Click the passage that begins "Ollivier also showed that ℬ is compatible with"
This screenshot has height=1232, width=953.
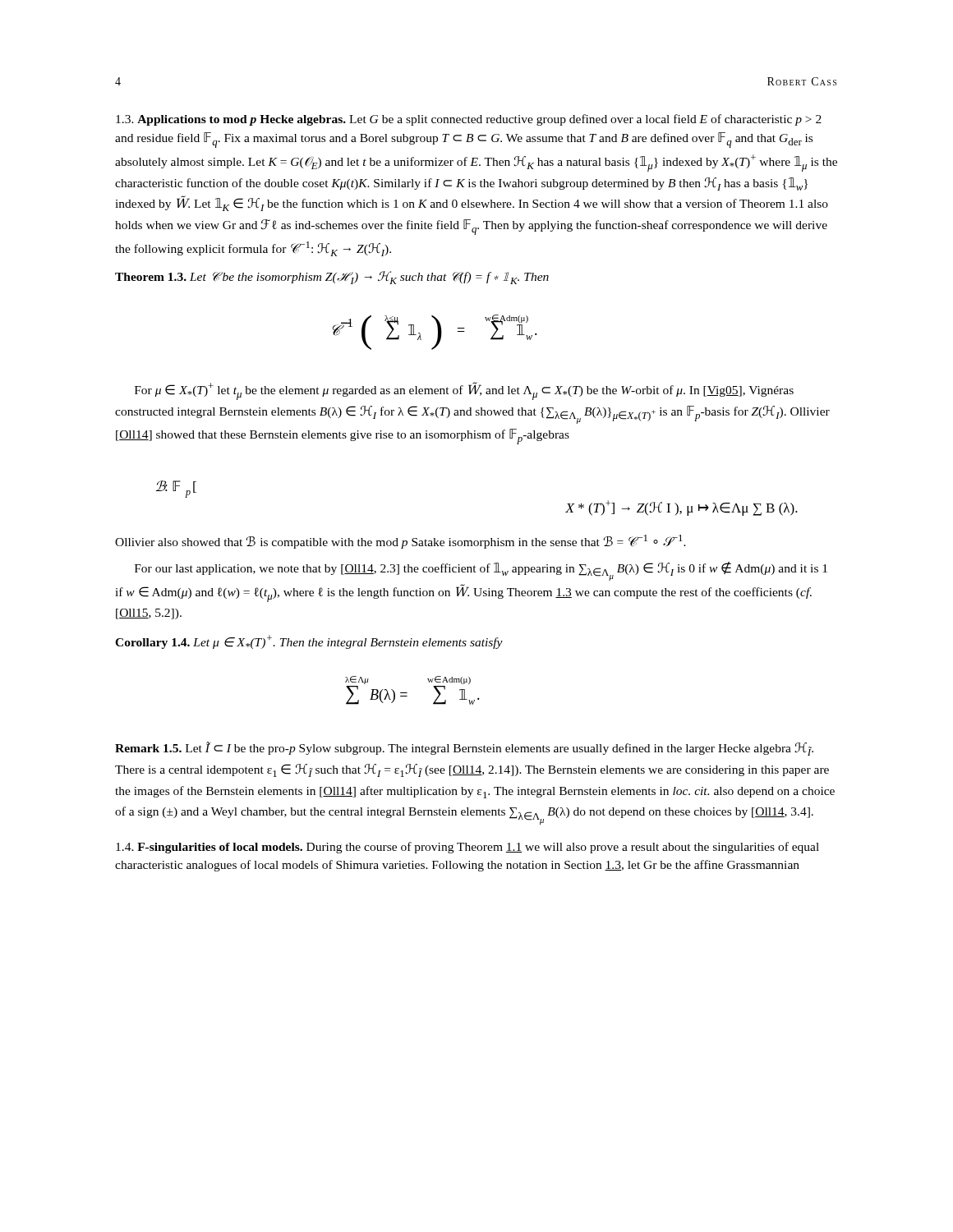pos(401,540)
